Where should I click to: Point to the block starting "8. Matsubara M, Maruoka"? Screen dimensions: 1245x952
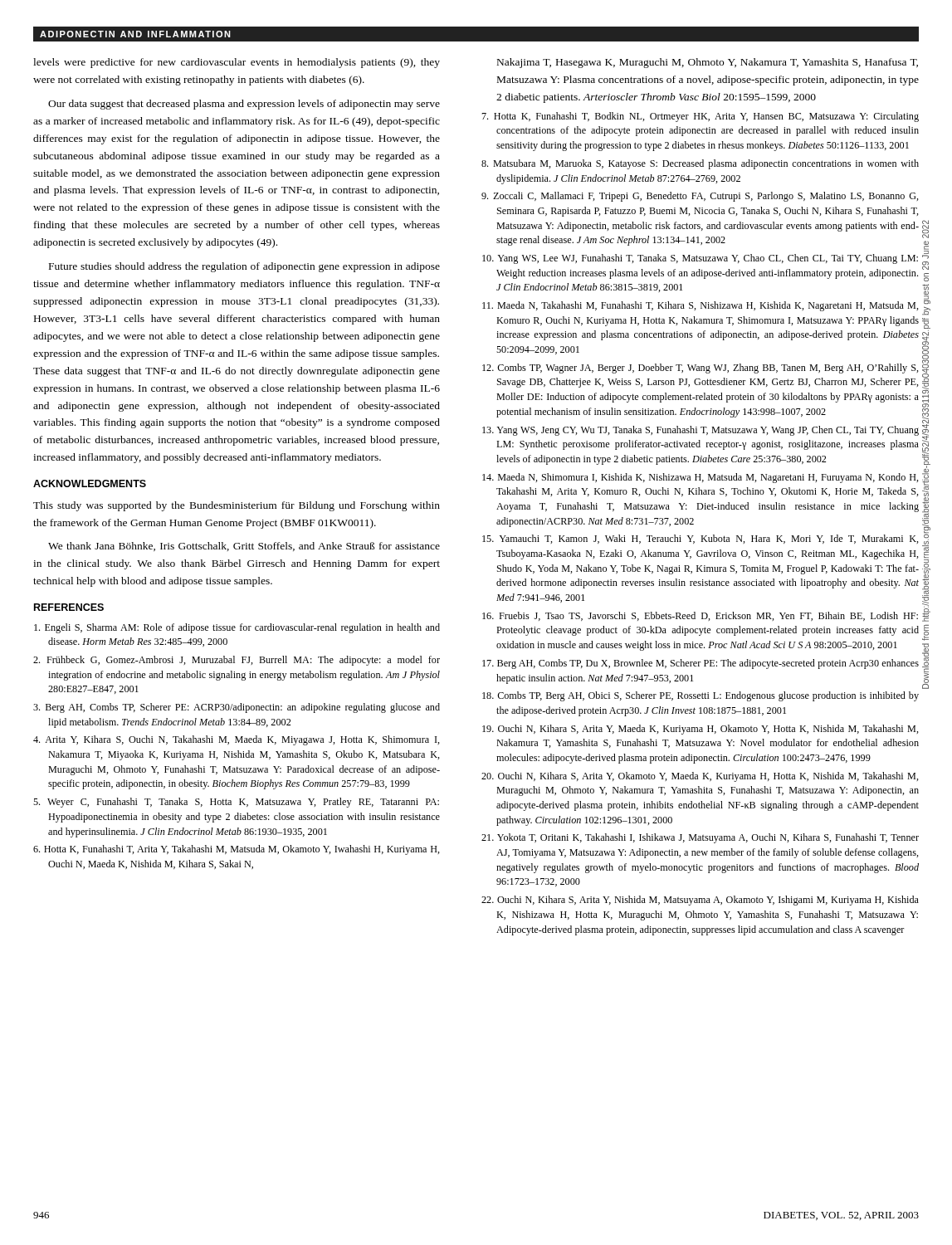point(700,171)
